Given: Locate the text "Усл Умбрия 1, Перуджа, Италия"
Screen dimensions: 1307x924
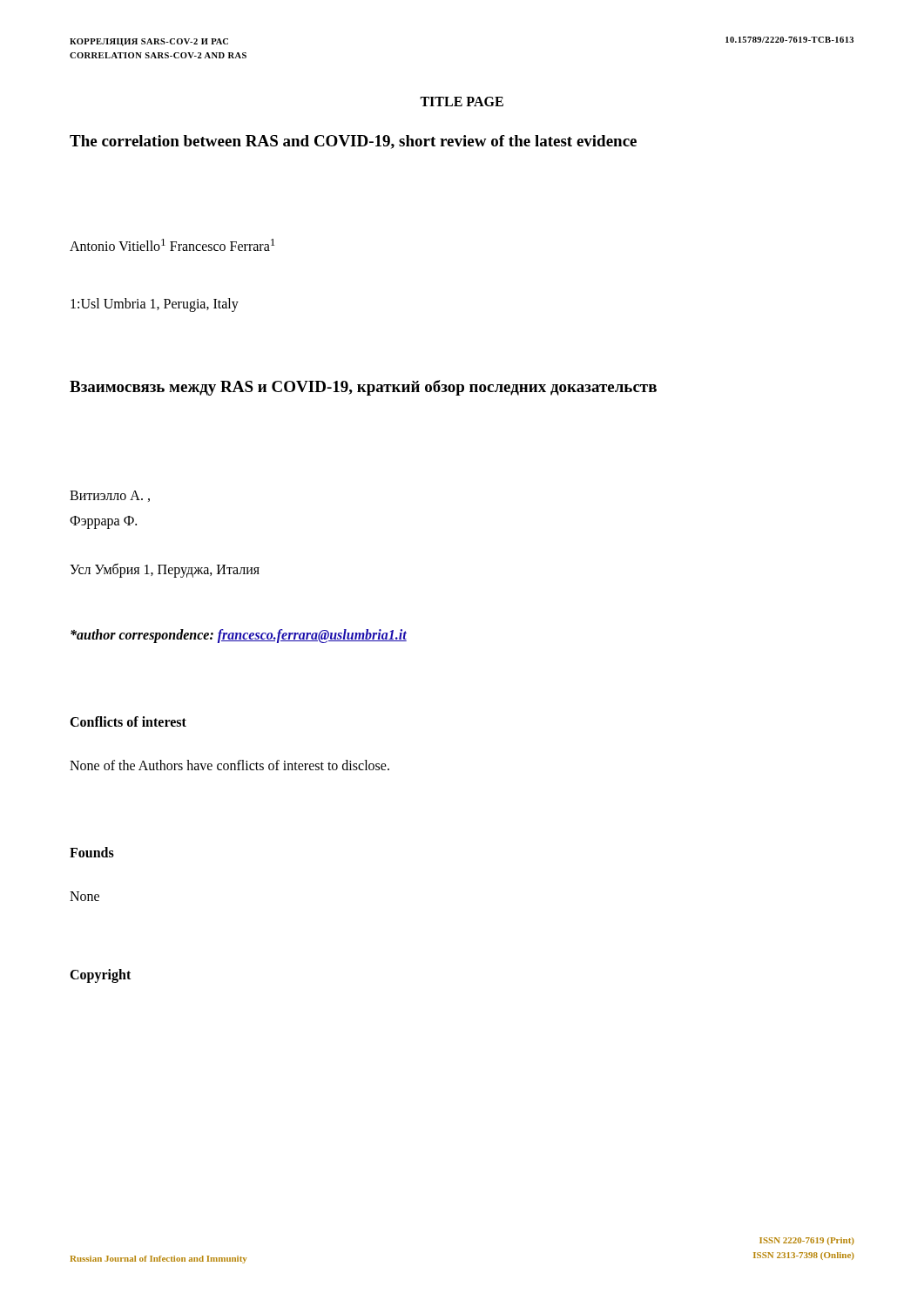Looking at the screenshot, I should (165, 569).
